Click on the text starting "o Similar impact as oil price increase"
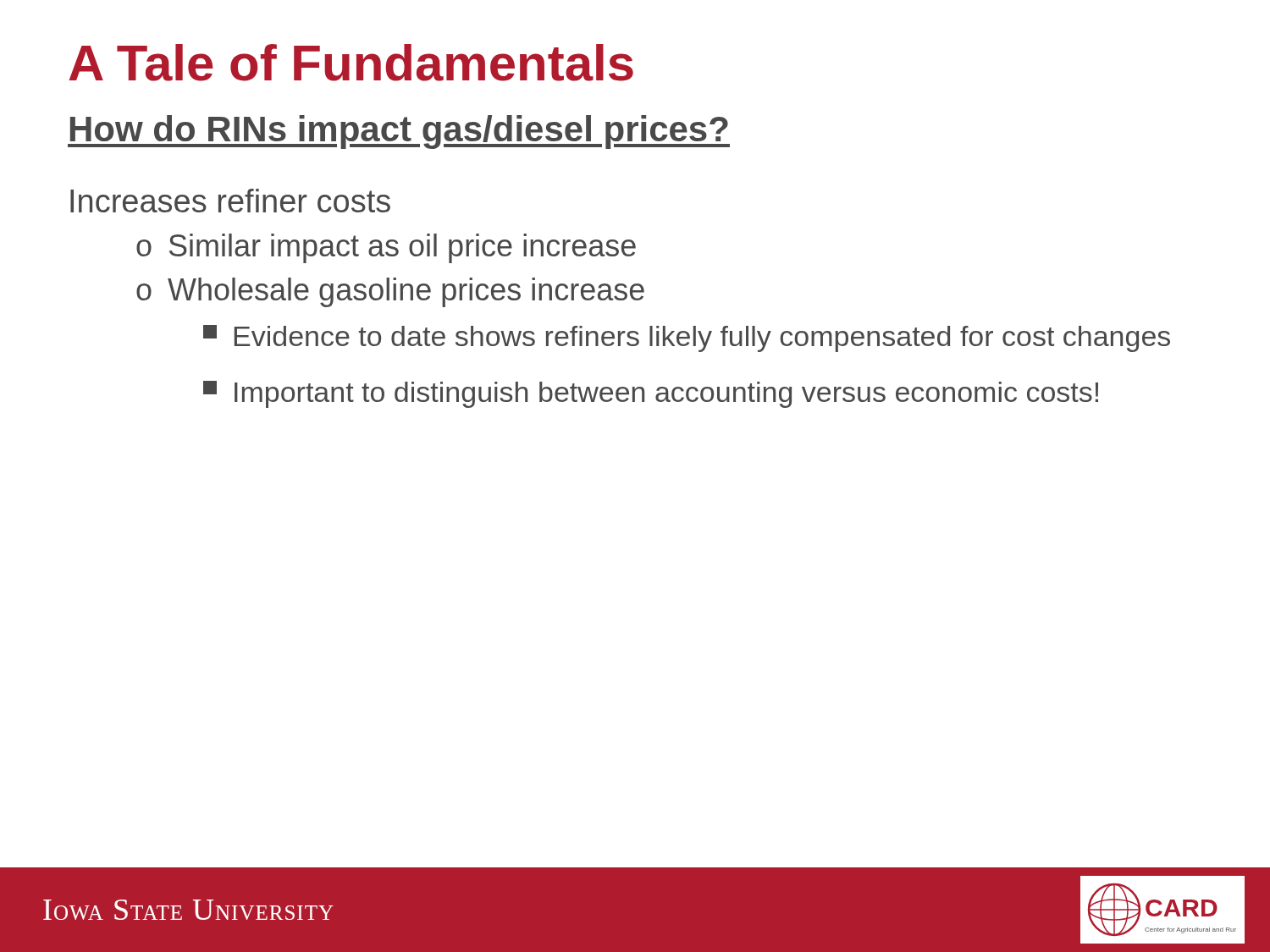 click(386, 248)
